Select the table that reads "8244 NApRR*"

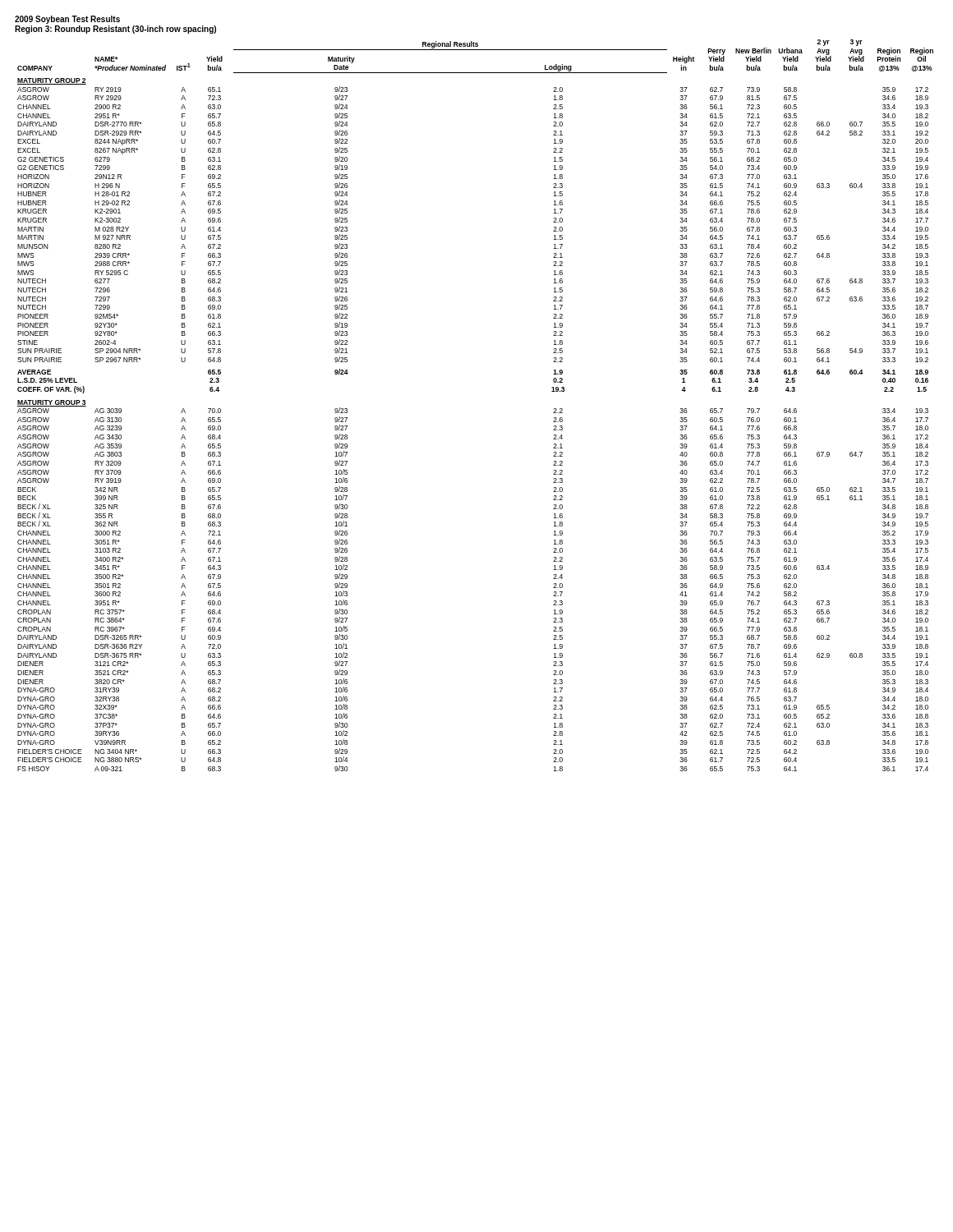tap(476, 406)
